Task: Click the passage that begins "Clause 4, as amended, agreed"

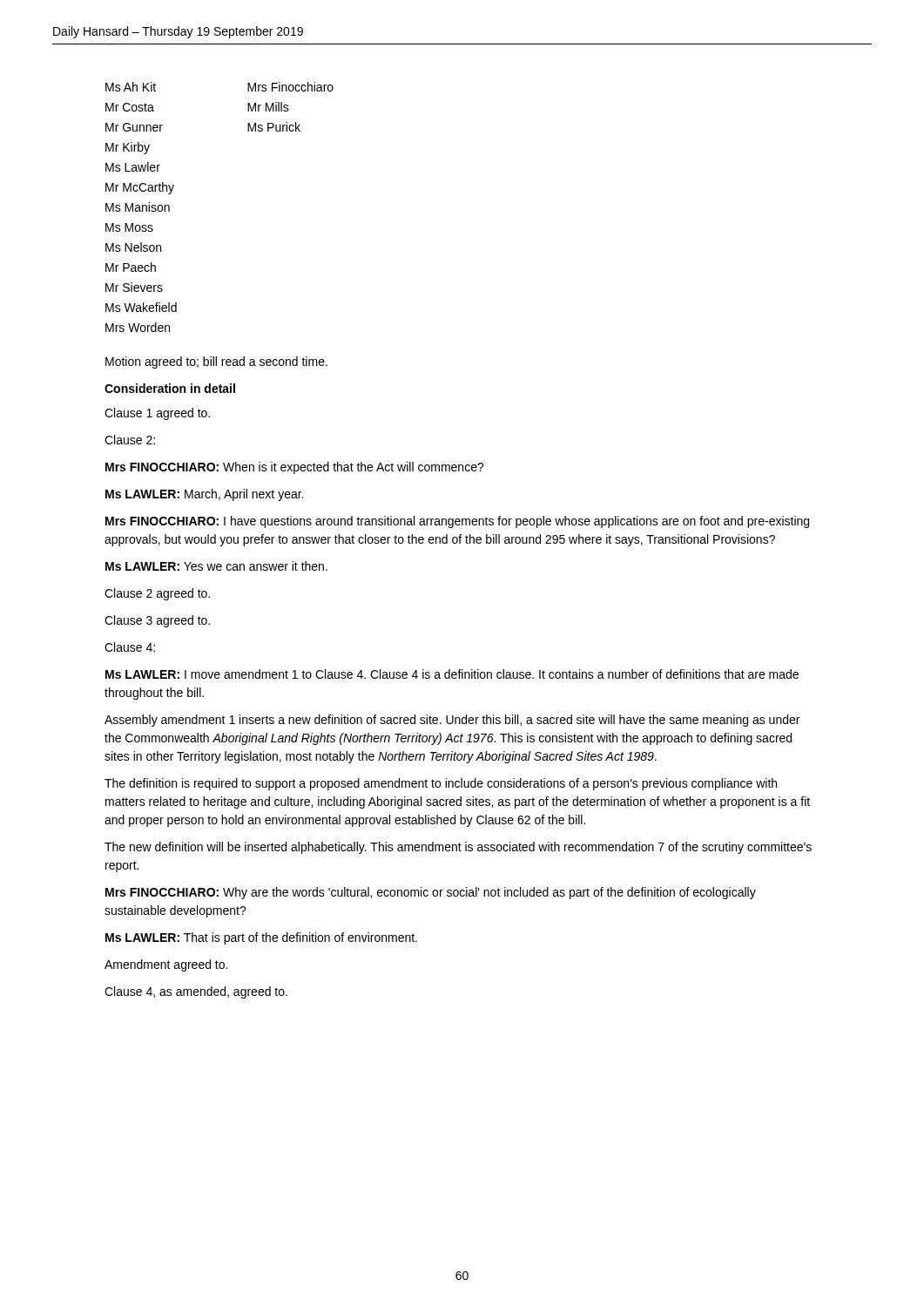Action: (196, 992)
